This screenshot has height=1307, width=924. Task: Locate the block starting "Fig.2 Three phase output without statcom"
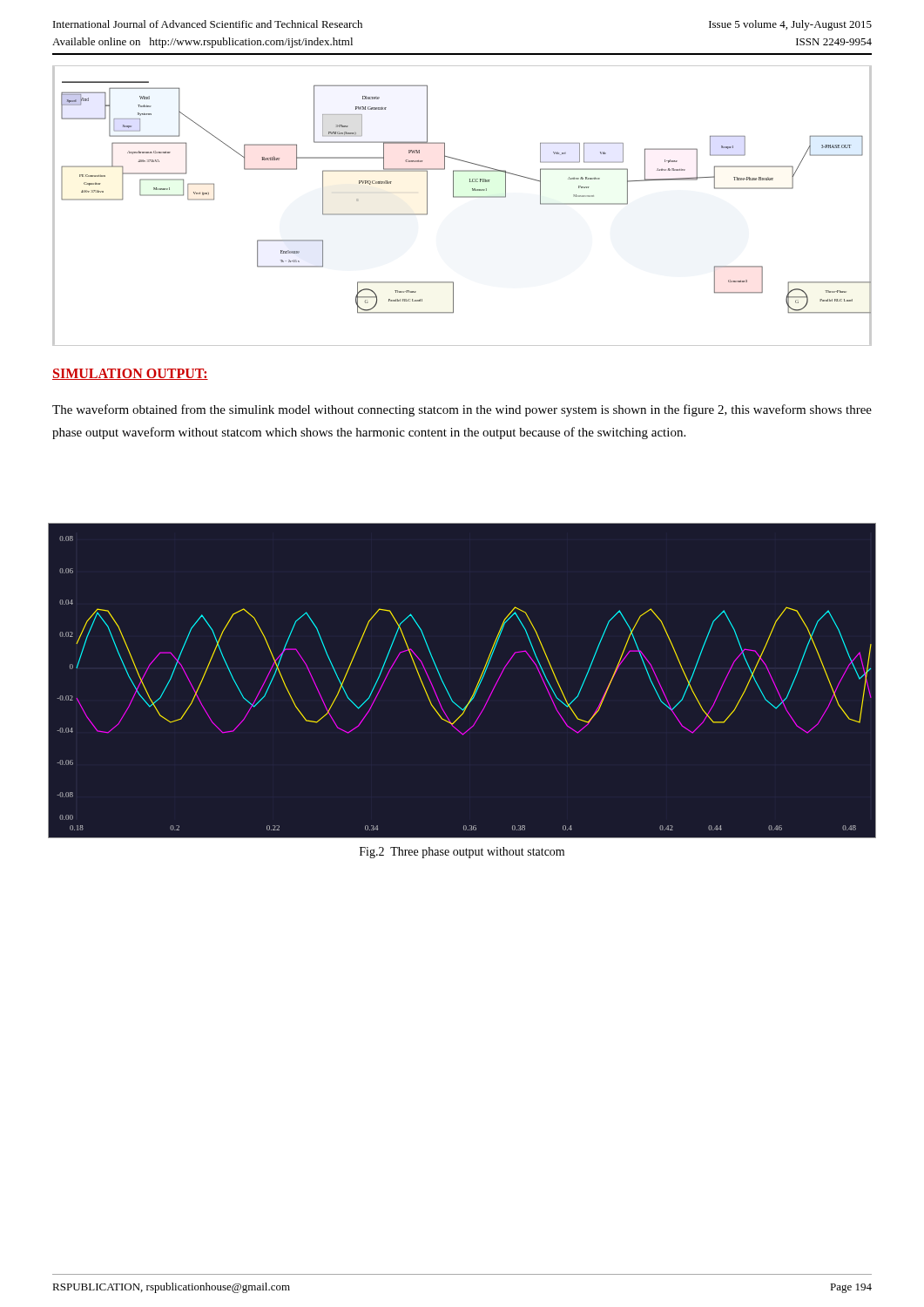[462, 852]
